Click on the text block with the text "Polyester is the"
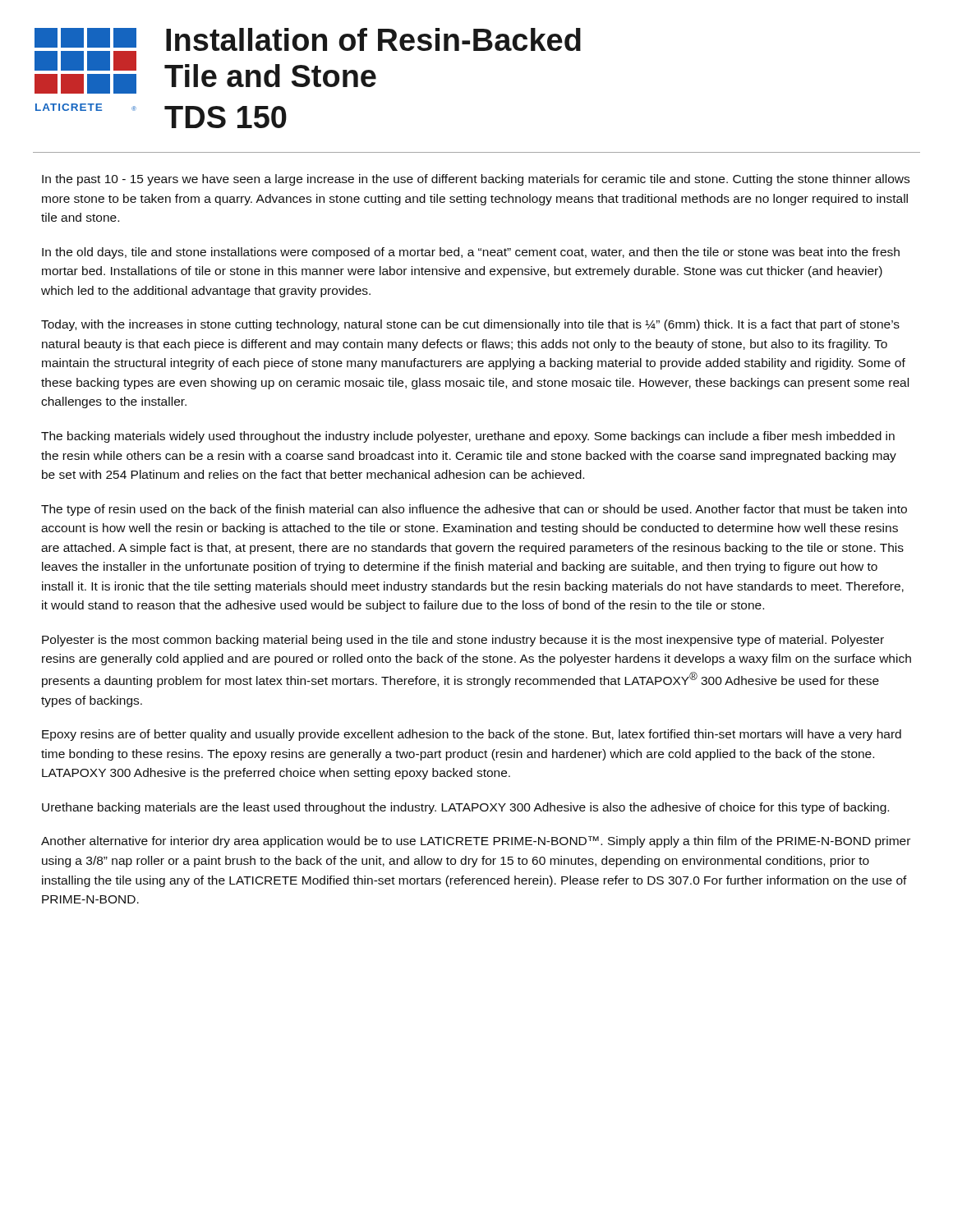This screenshot has width=953, height=1232. [x=476, y=670]
